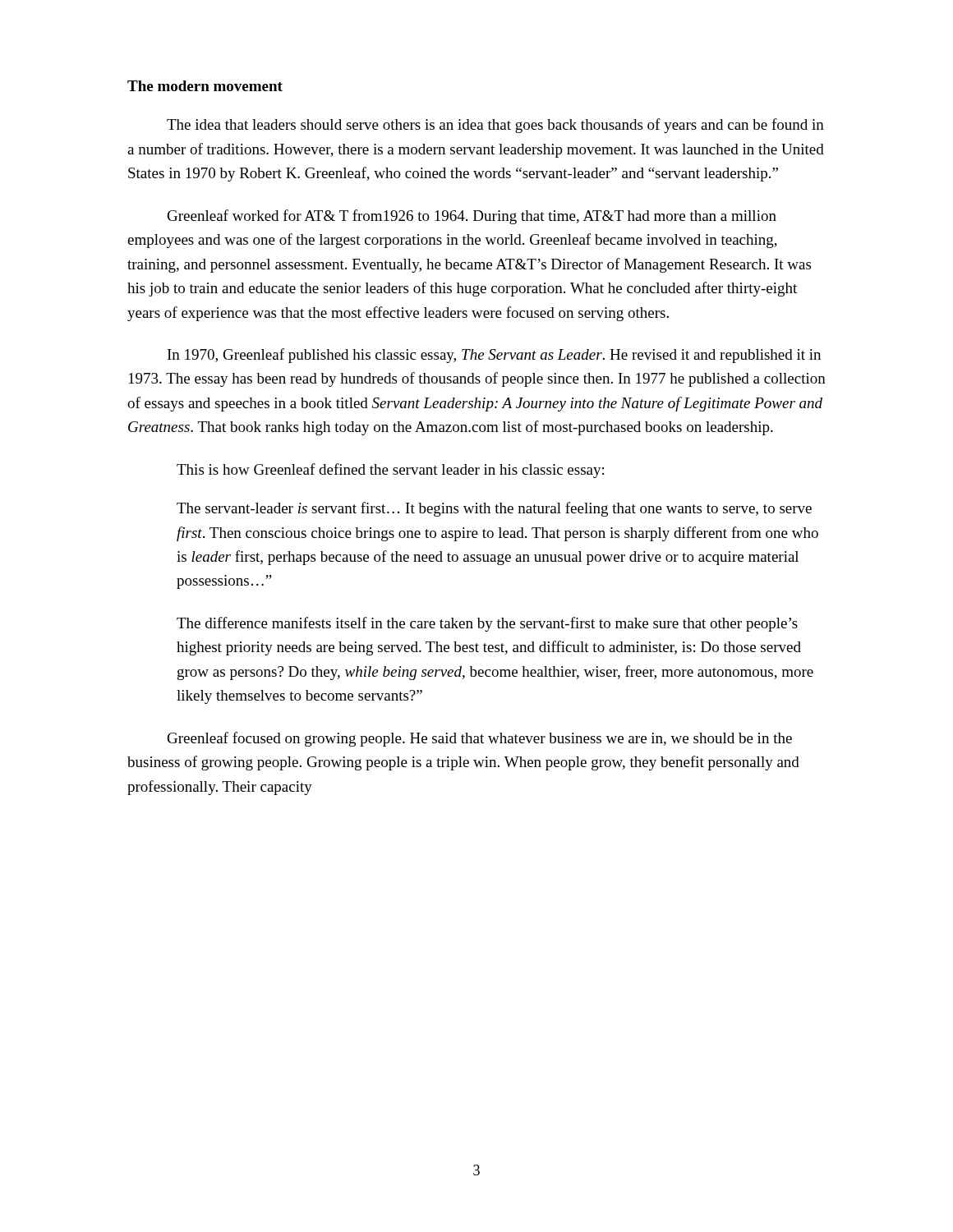Navigate to the text starting "The idea that leaders"
953x1232 pixels.
(x=476, y=149)
